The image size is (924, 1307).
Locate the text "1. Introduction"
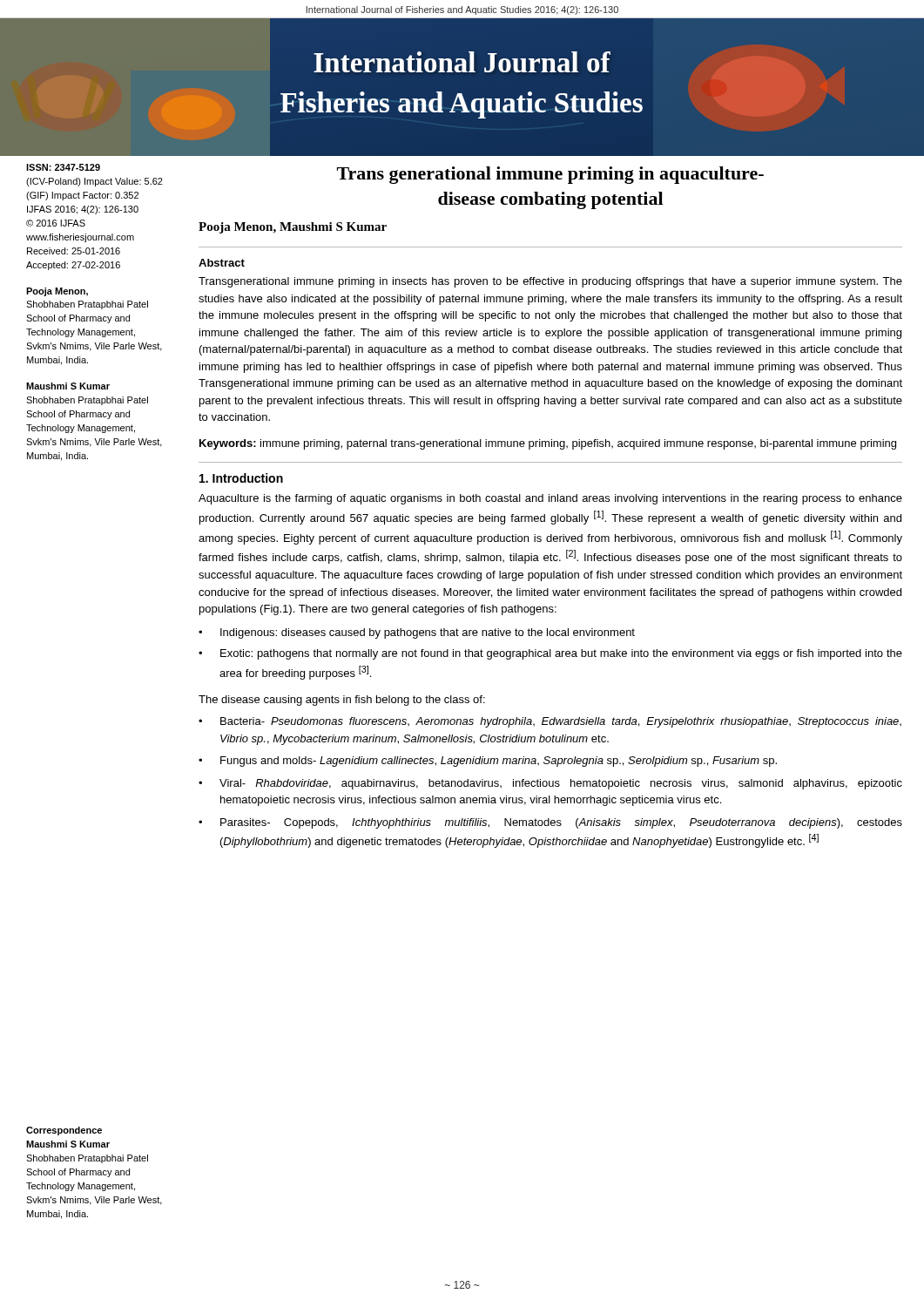241,479
